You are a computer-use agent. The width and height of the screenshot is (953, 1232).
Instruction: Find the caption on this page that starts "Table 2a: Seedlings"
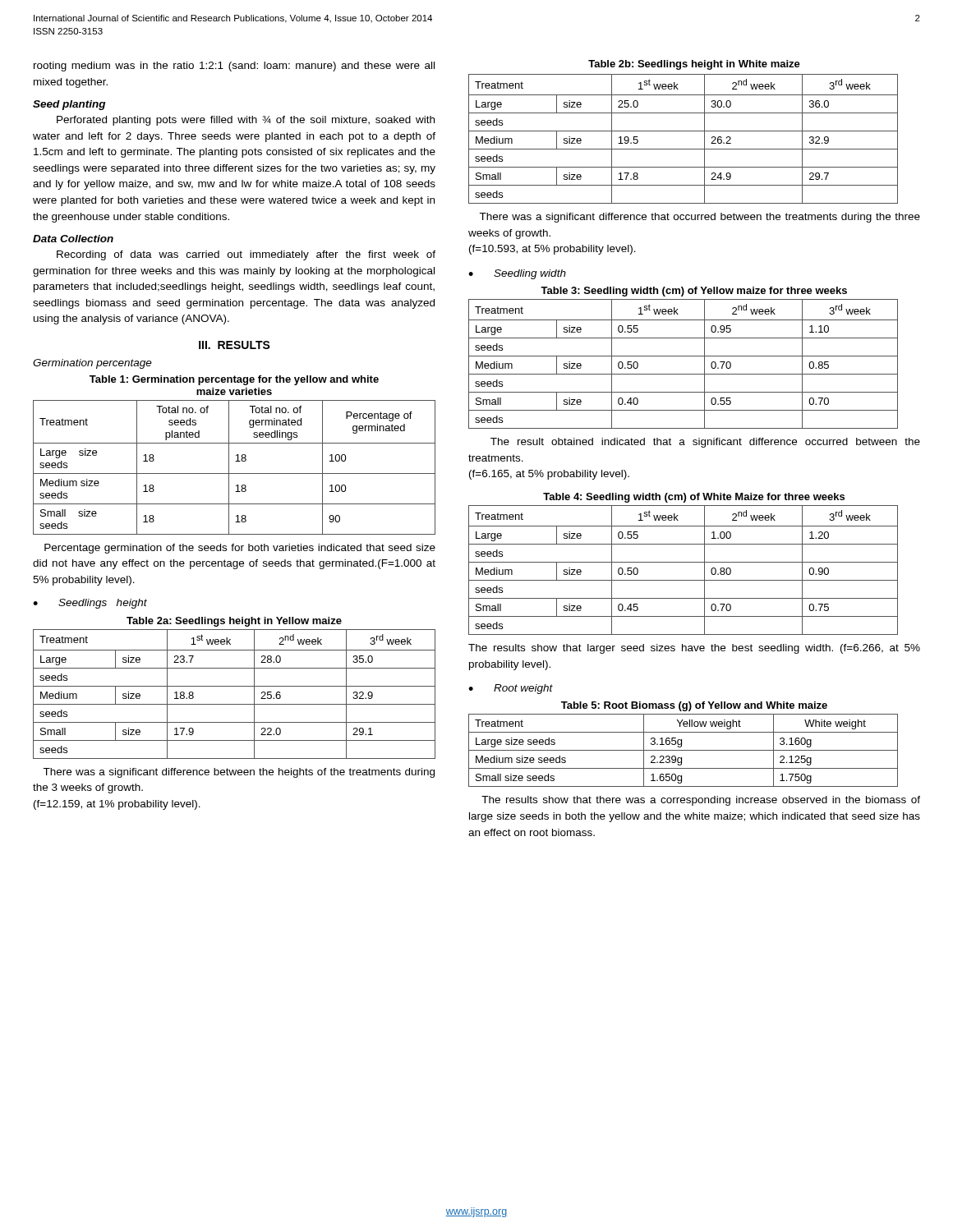tap(234, 620)
